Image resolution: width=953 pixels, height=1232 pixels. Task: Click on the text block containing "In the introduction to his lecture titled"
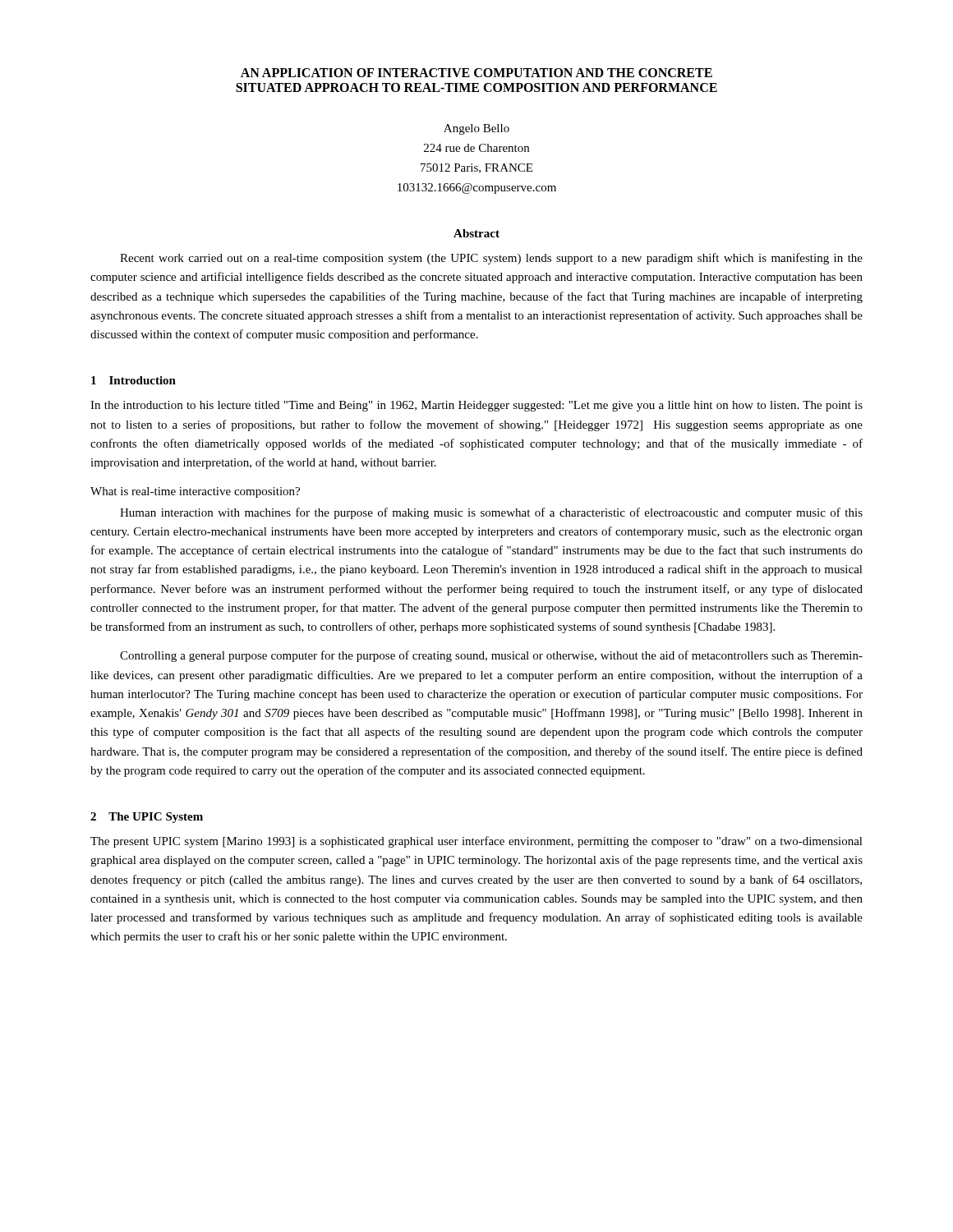click(476, 434)
